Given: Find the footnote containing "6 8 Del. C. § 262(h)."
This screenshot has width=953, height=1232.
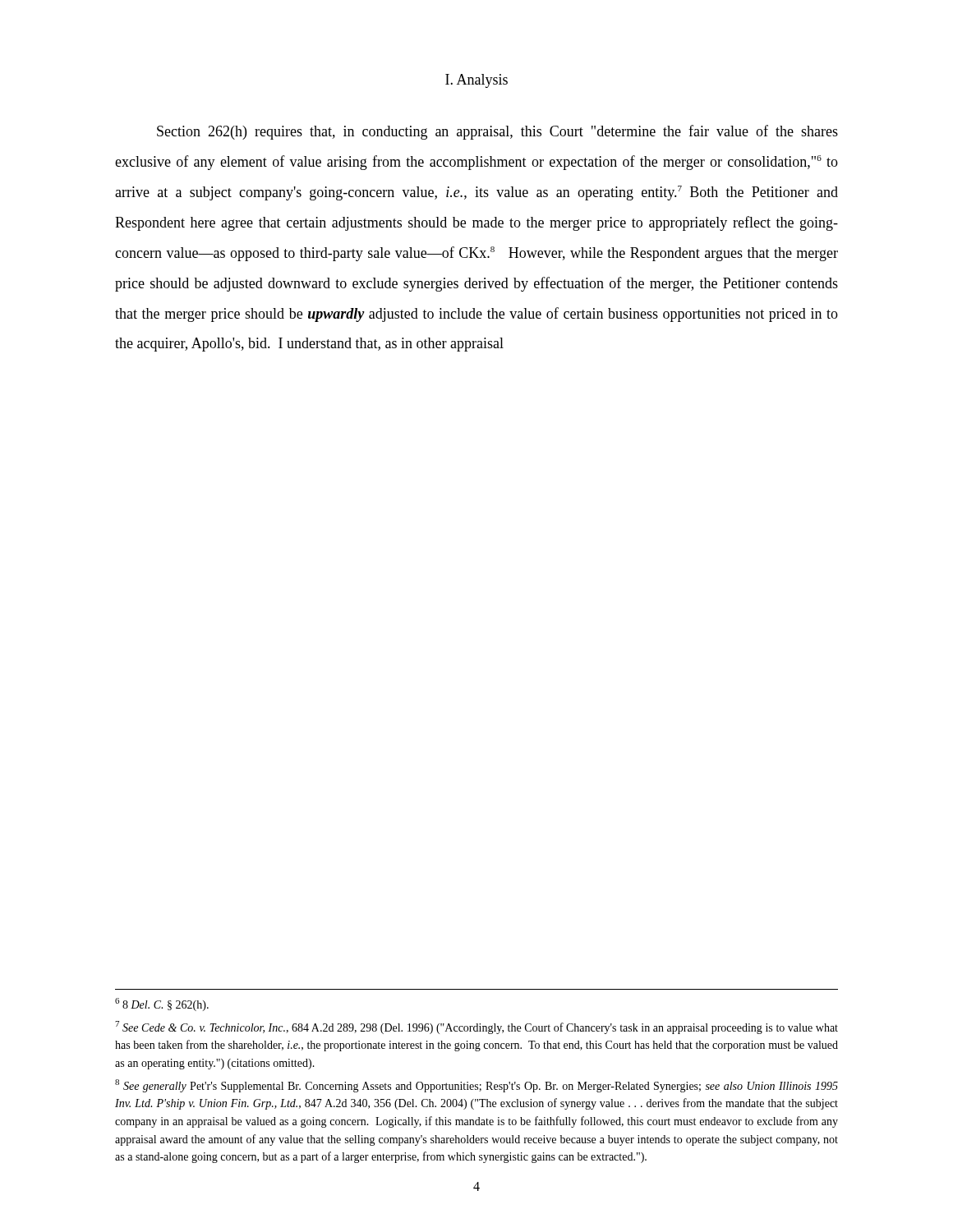Looking at the screenshot, I should pos(162,1003).
